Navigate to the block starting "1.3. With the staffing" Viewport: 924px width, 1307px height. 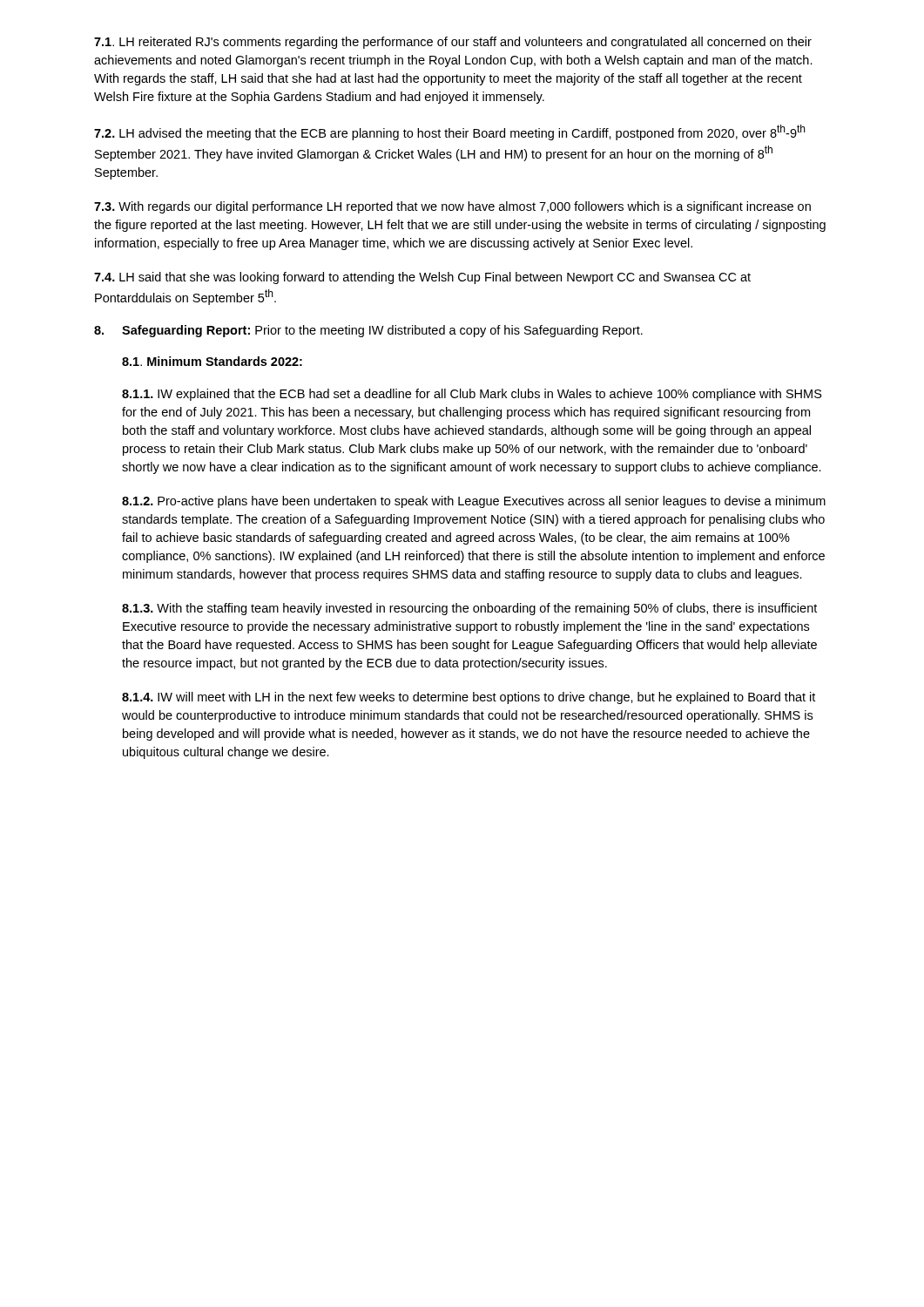click(x=470, y=636)
